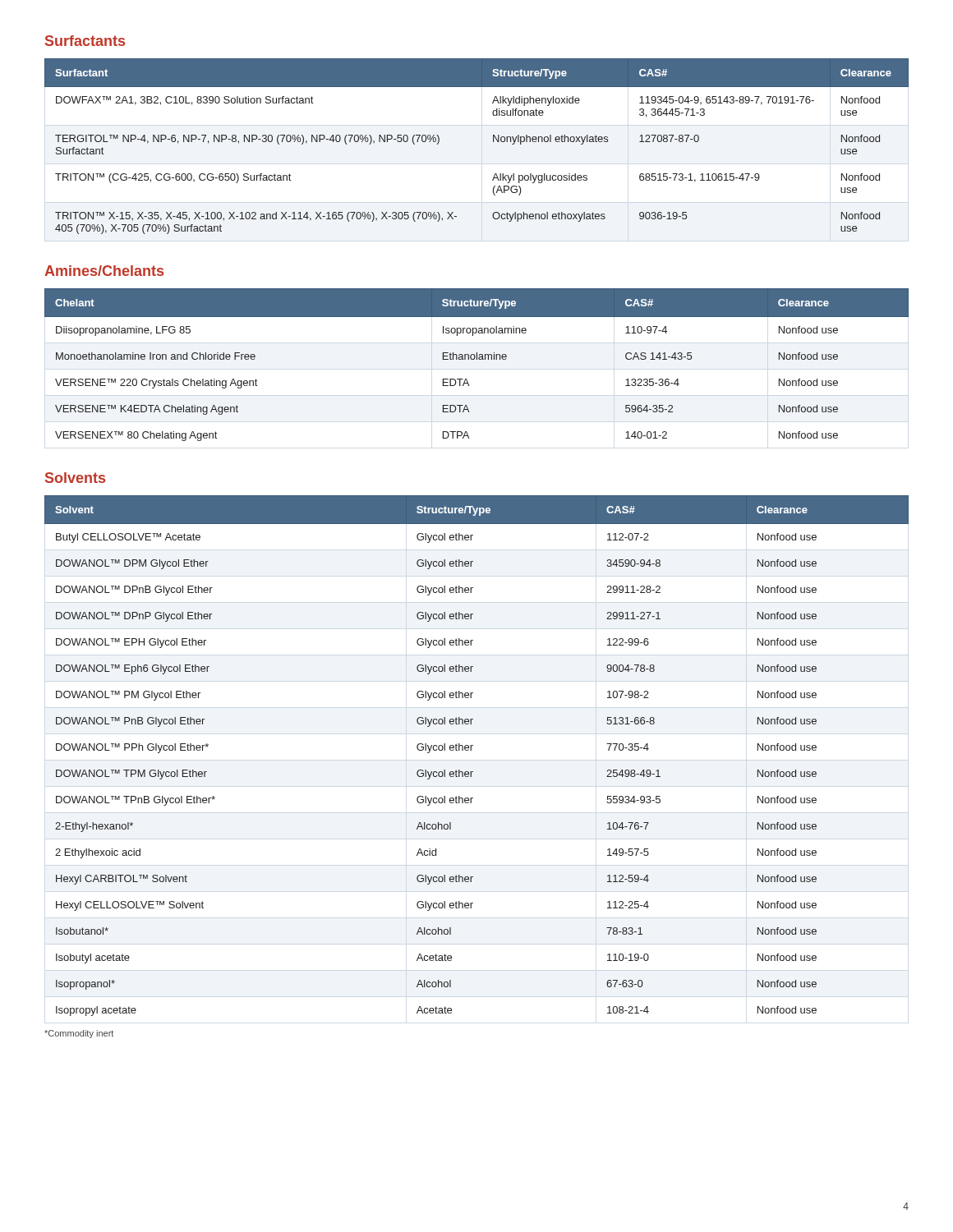Click on the table containing "VERSENE™ 220 Crystals Chelating Agent"
The image size is (953, 1232).
pos(476,368)
